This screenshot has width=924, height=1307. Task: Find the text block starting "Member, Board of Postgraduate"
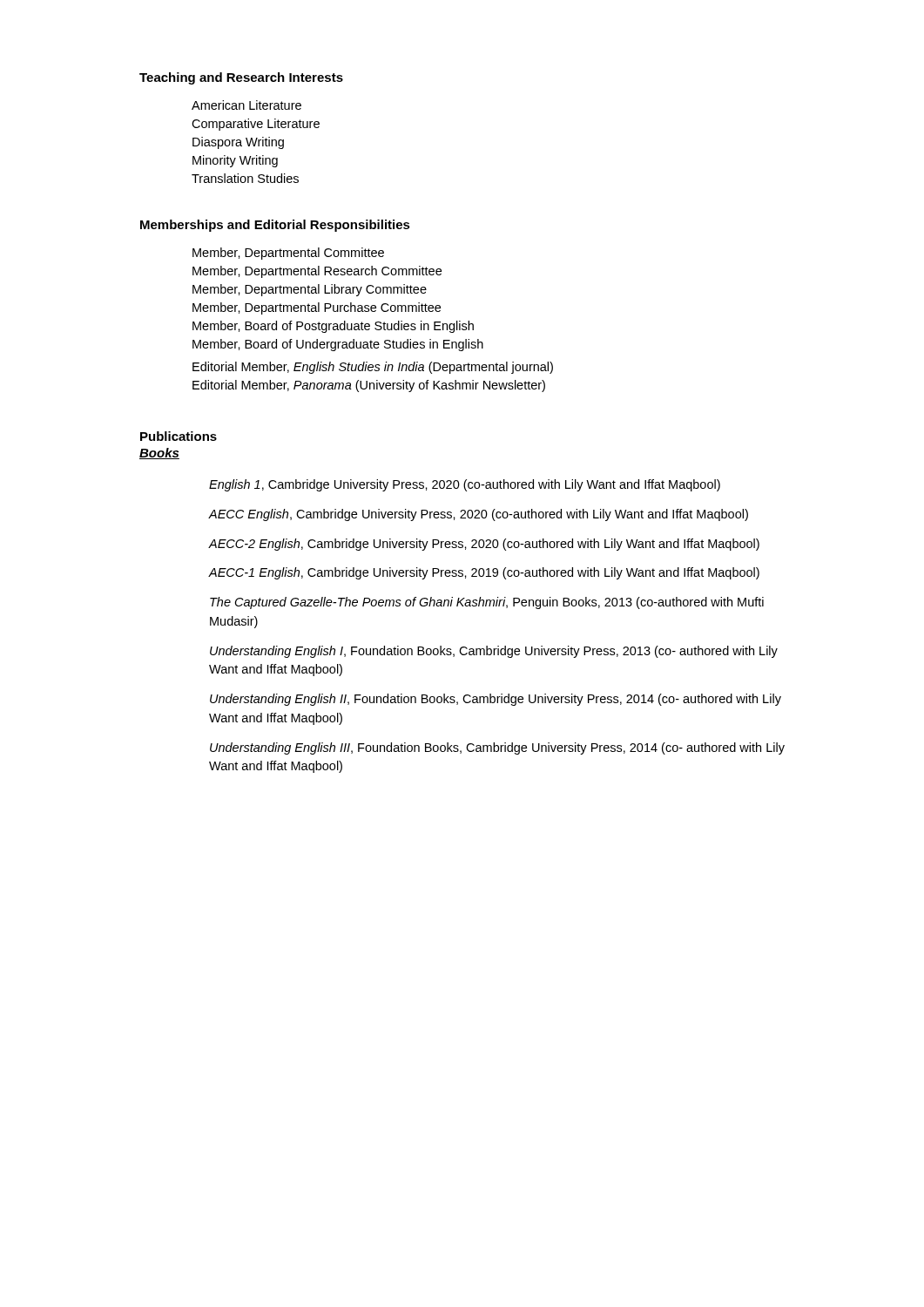click(333, 326)
